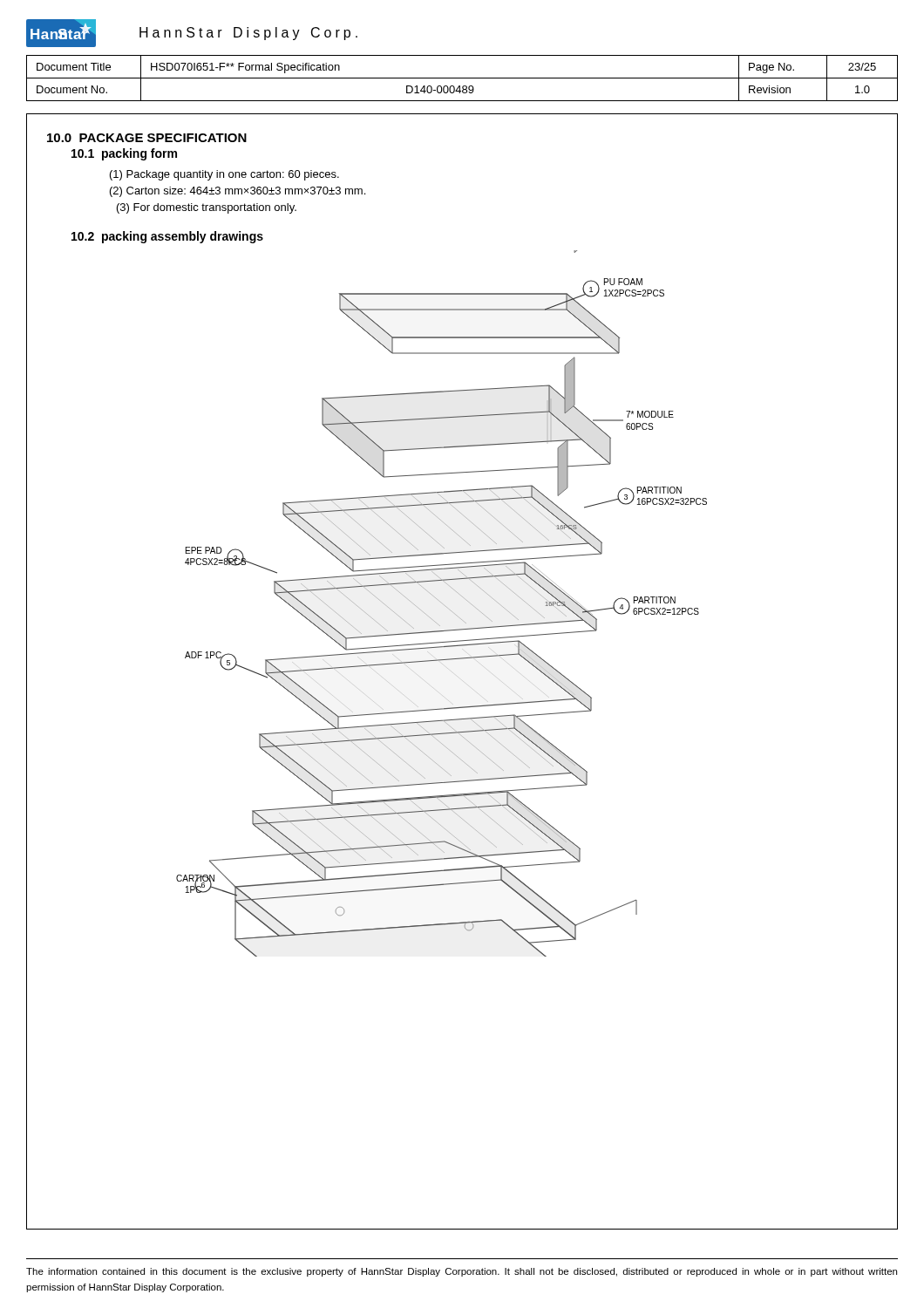Screen dimensions: 1308x924
Task: Click the passage that begins "(1) Package quantity in"
Action: [x=224, y=174]
